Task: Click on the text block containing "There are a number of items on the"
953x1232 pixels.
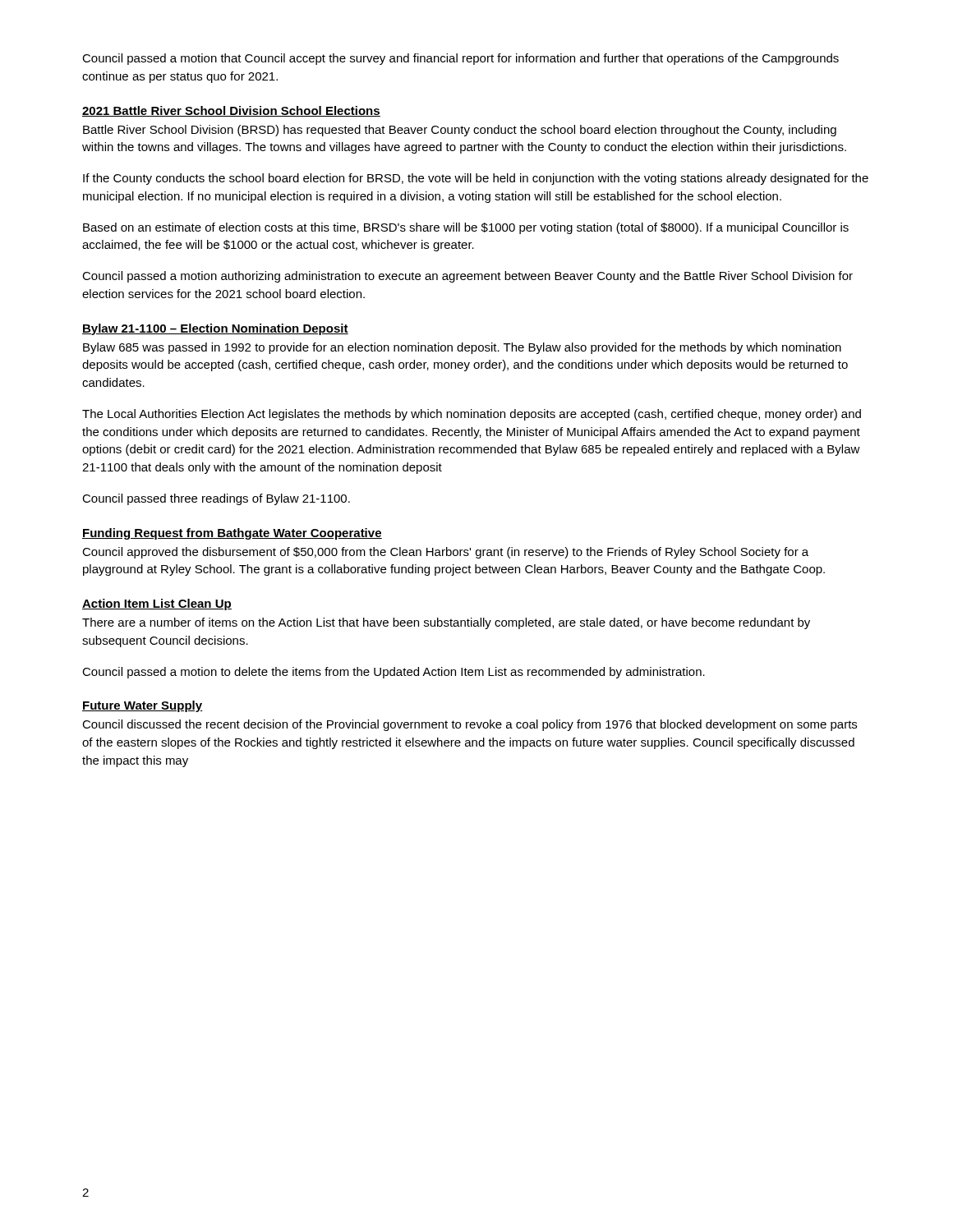Action: (x=446, y=631)
